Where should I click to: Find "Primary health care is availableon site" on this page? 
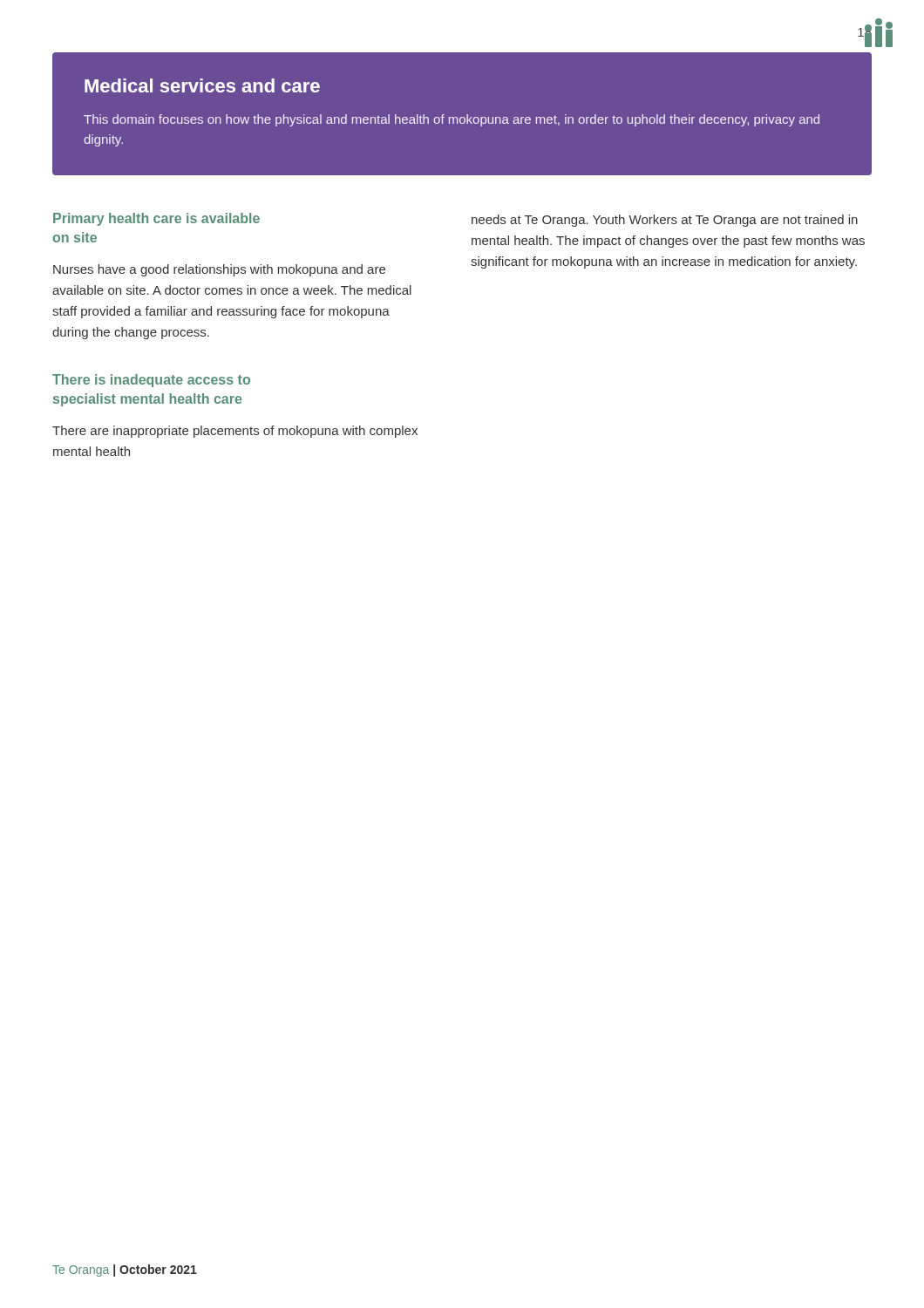tap(156, 228)
